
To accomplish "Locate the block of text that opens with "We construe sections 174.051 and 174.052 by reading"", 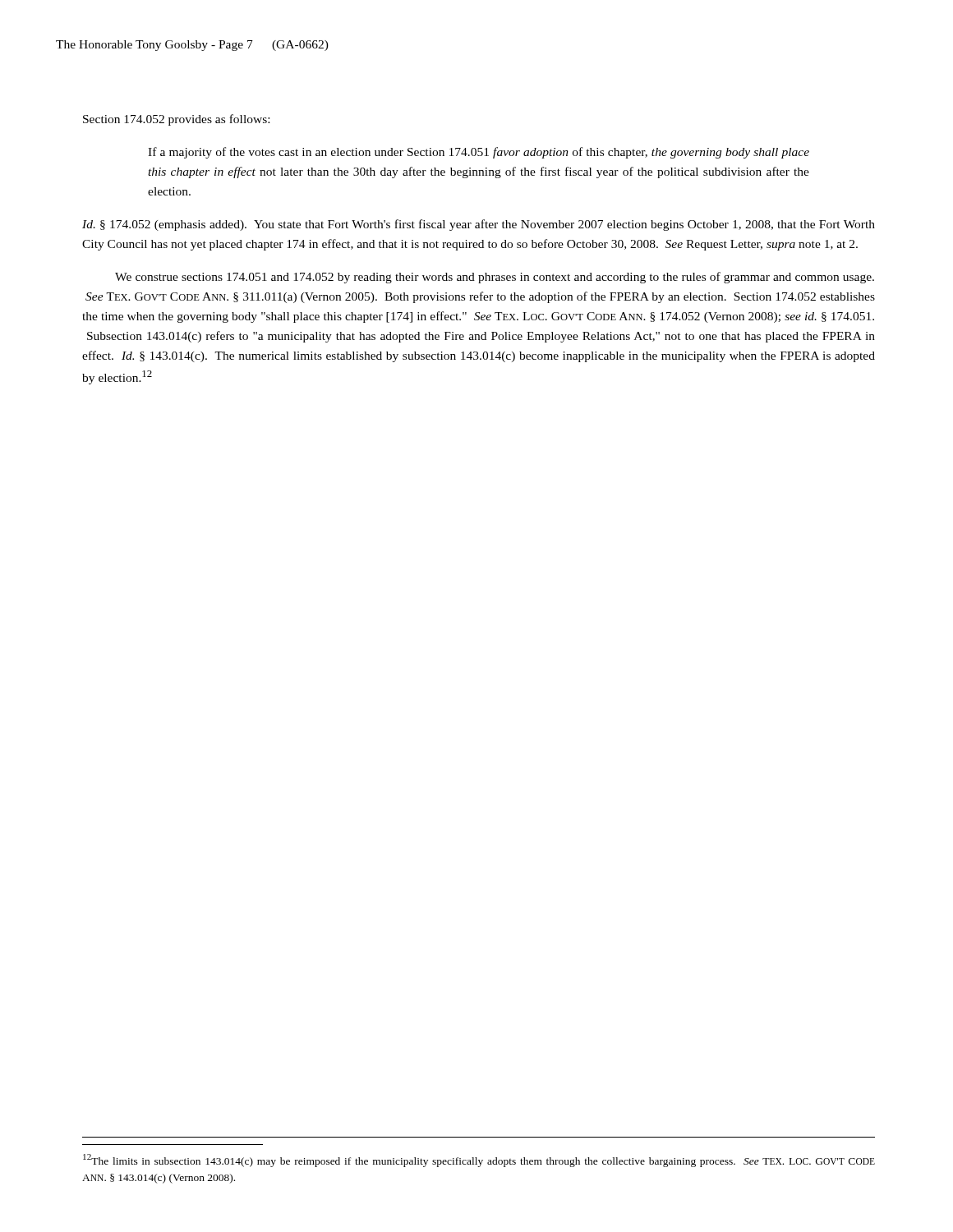I will point(479,327).
